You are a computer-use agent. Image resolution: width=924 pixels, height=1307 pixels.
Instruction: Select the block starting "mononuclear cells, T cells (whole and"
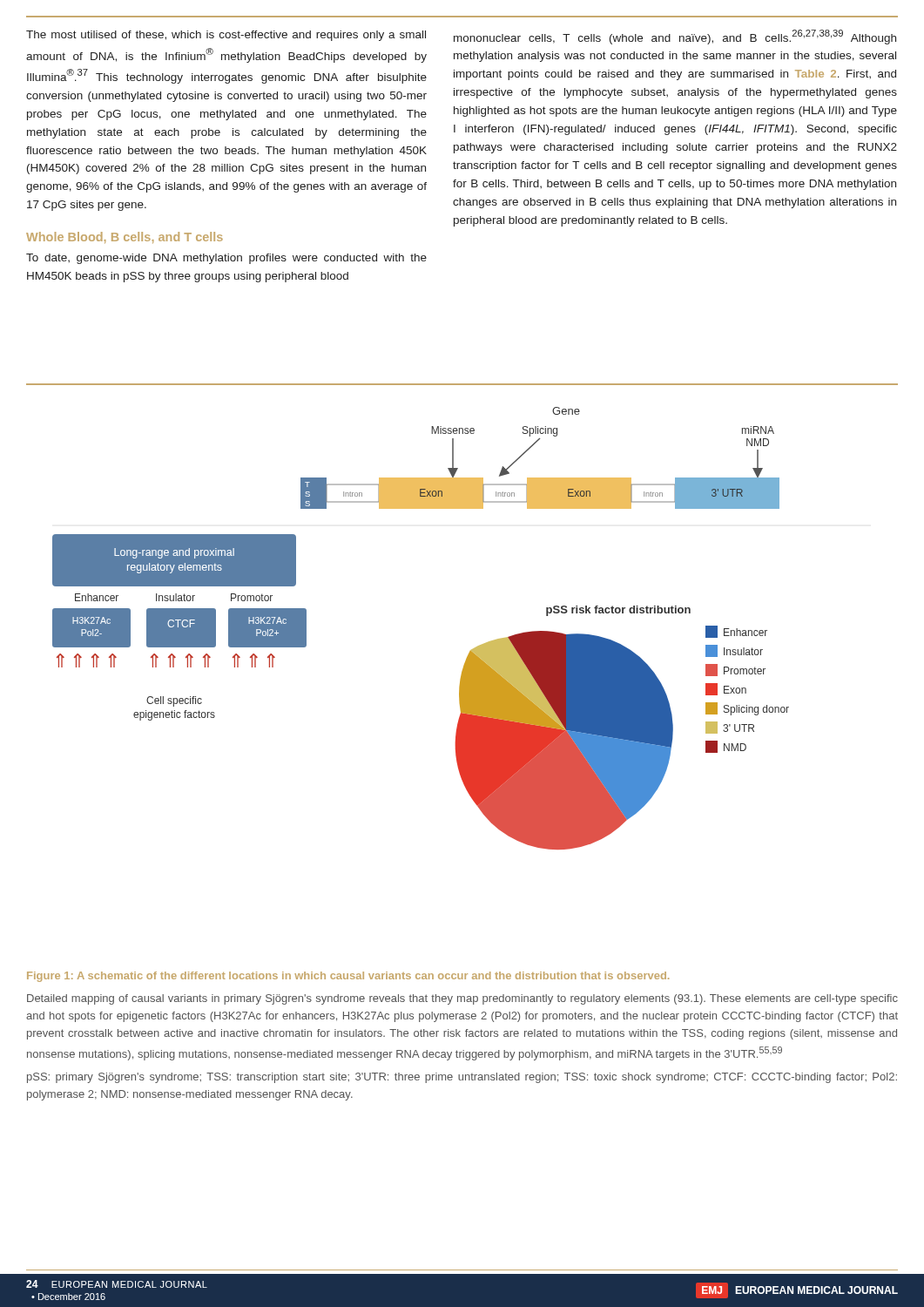pyautogui.click(x=675, y=128)
